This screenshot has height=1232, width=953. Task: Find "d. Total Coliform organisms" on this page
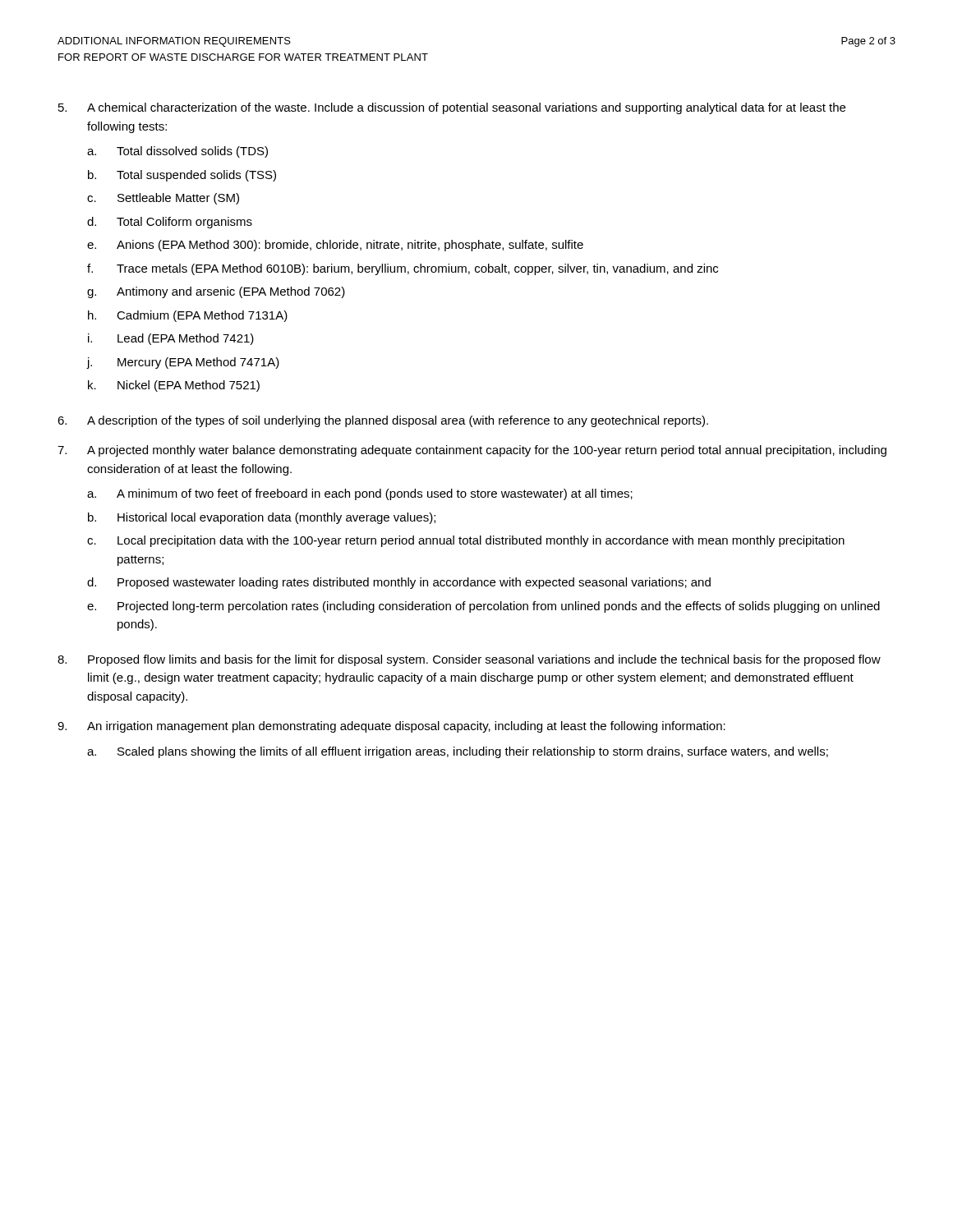coord(170,223)
